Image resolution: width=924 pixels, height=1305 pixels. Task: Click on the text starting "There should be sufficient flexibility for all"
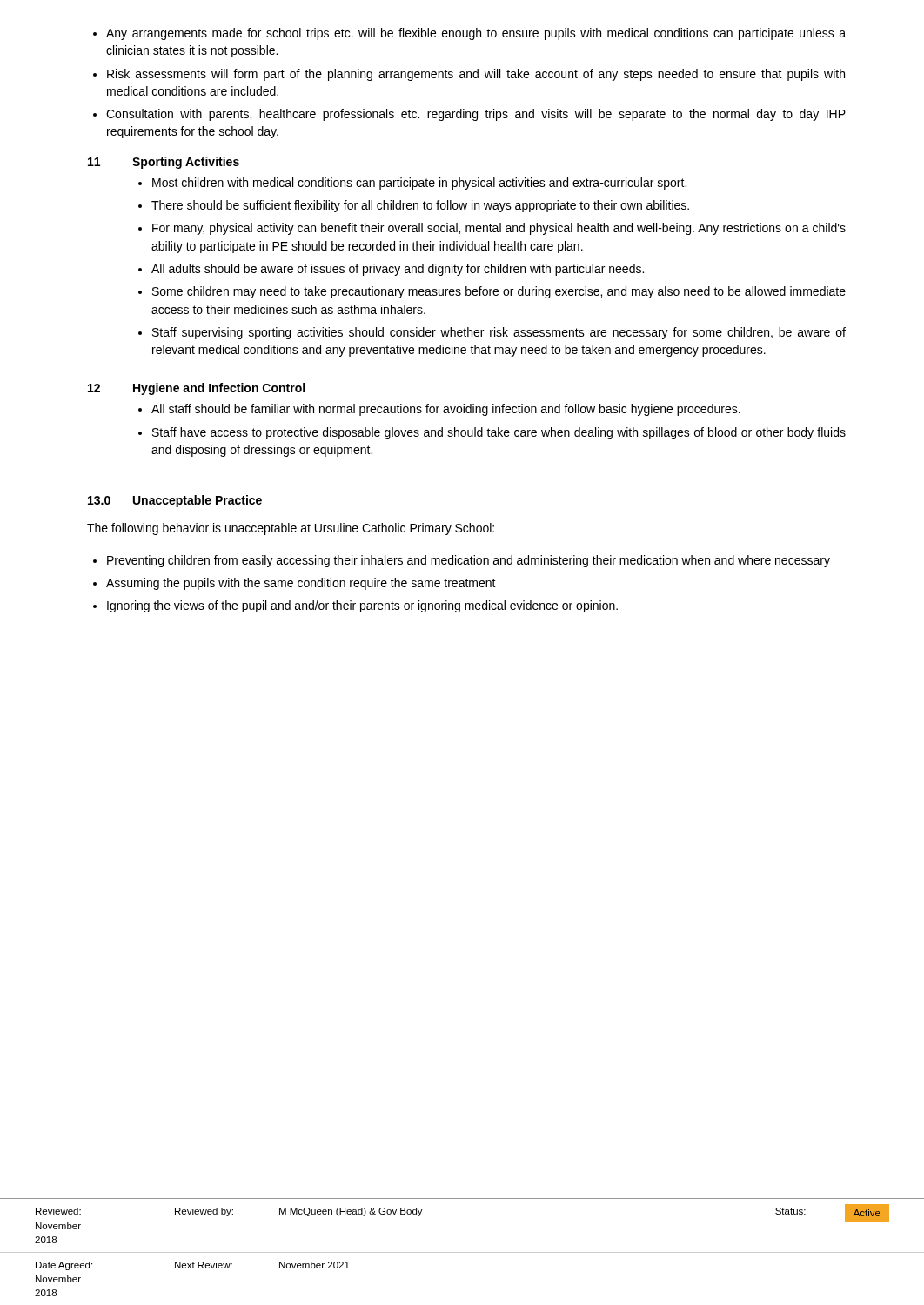[499, 205]
